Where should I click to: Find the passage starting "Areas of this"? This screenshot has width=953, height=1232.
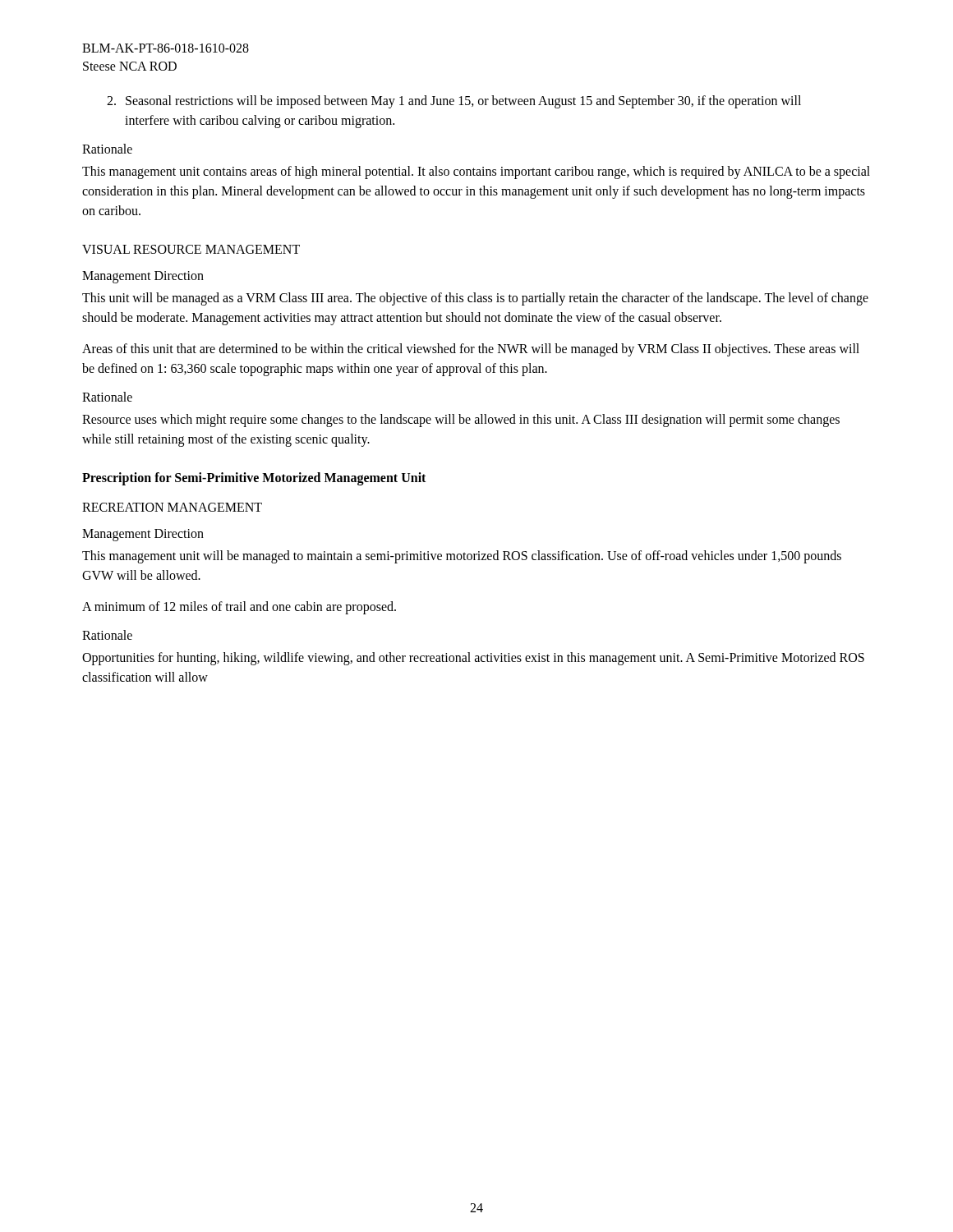click(x=471, y=358)
